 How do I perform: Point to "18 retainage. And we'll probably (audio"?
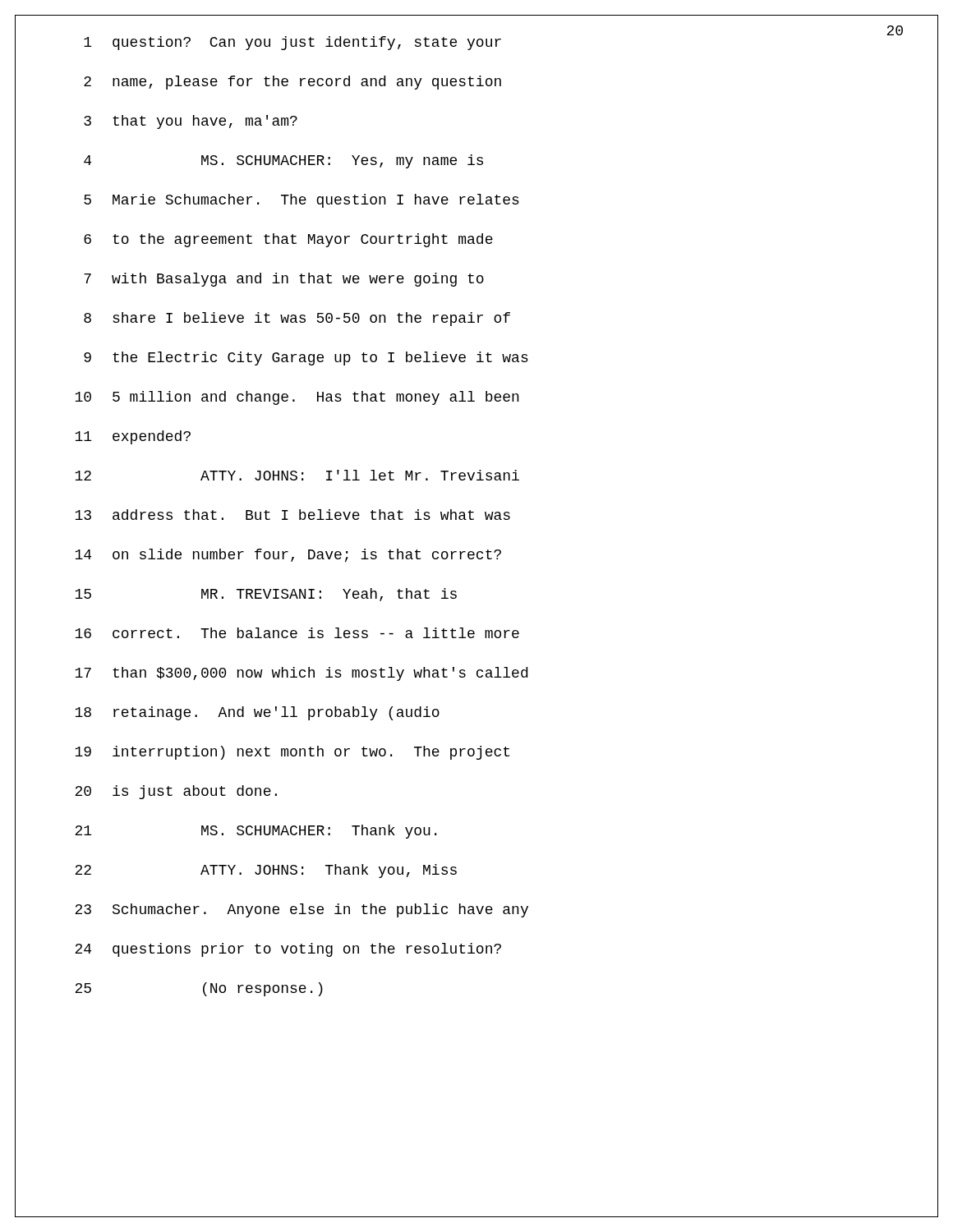(257, 713)
